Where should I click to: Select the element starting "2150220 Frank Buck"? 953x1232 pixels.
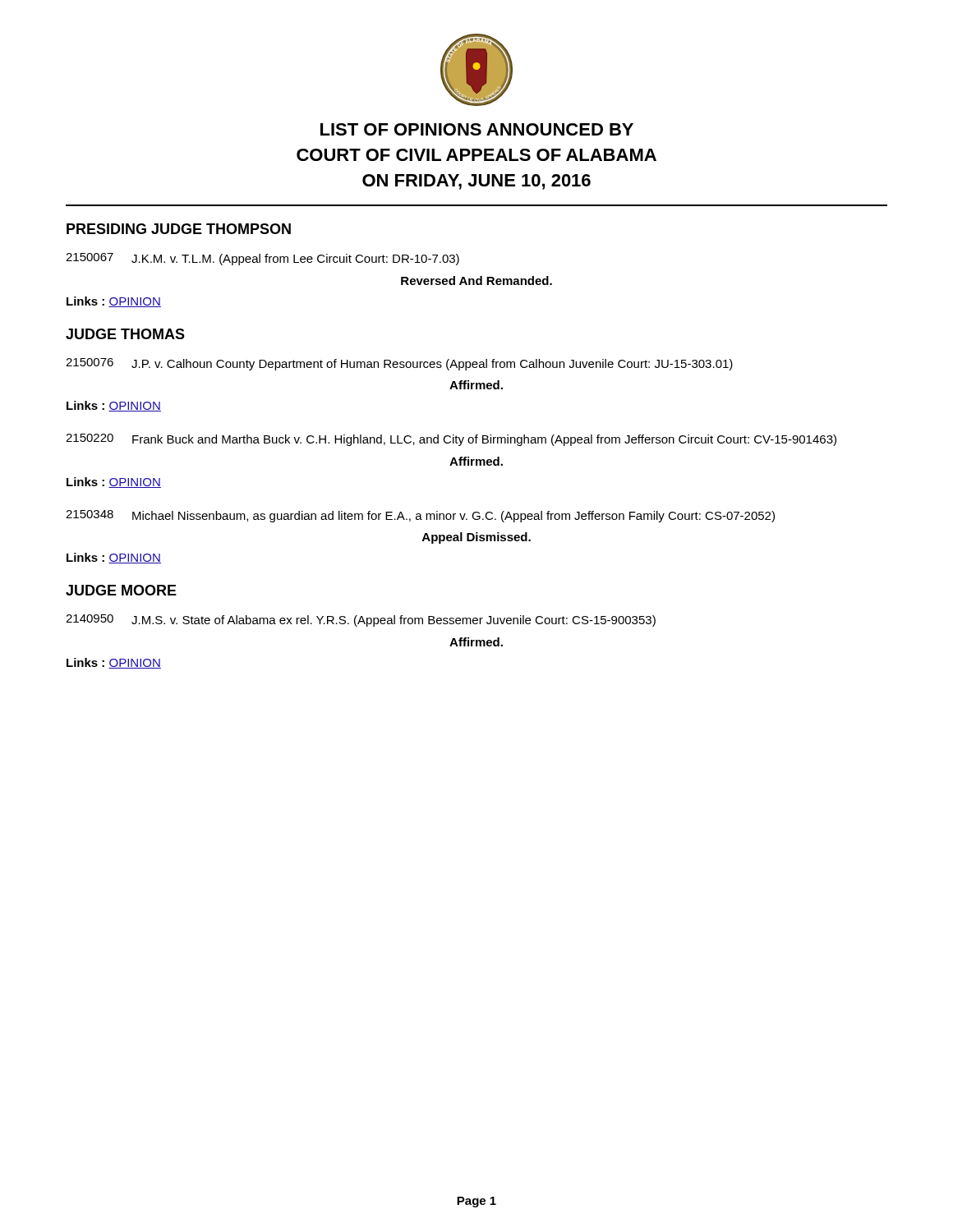(x=451, y=440)
